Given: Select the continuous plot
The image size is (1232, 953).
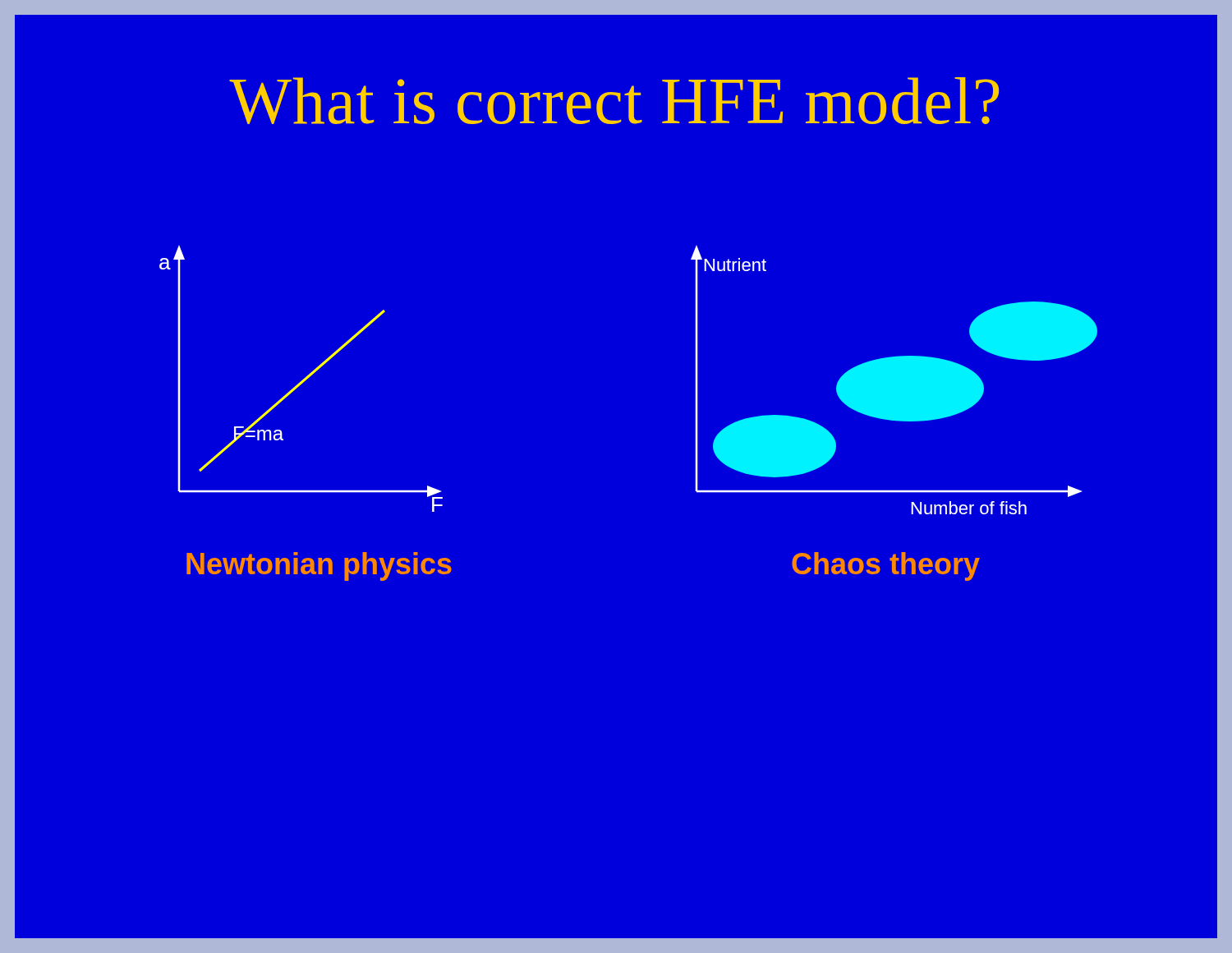Looking at the screenshot, I should (319, 380).
